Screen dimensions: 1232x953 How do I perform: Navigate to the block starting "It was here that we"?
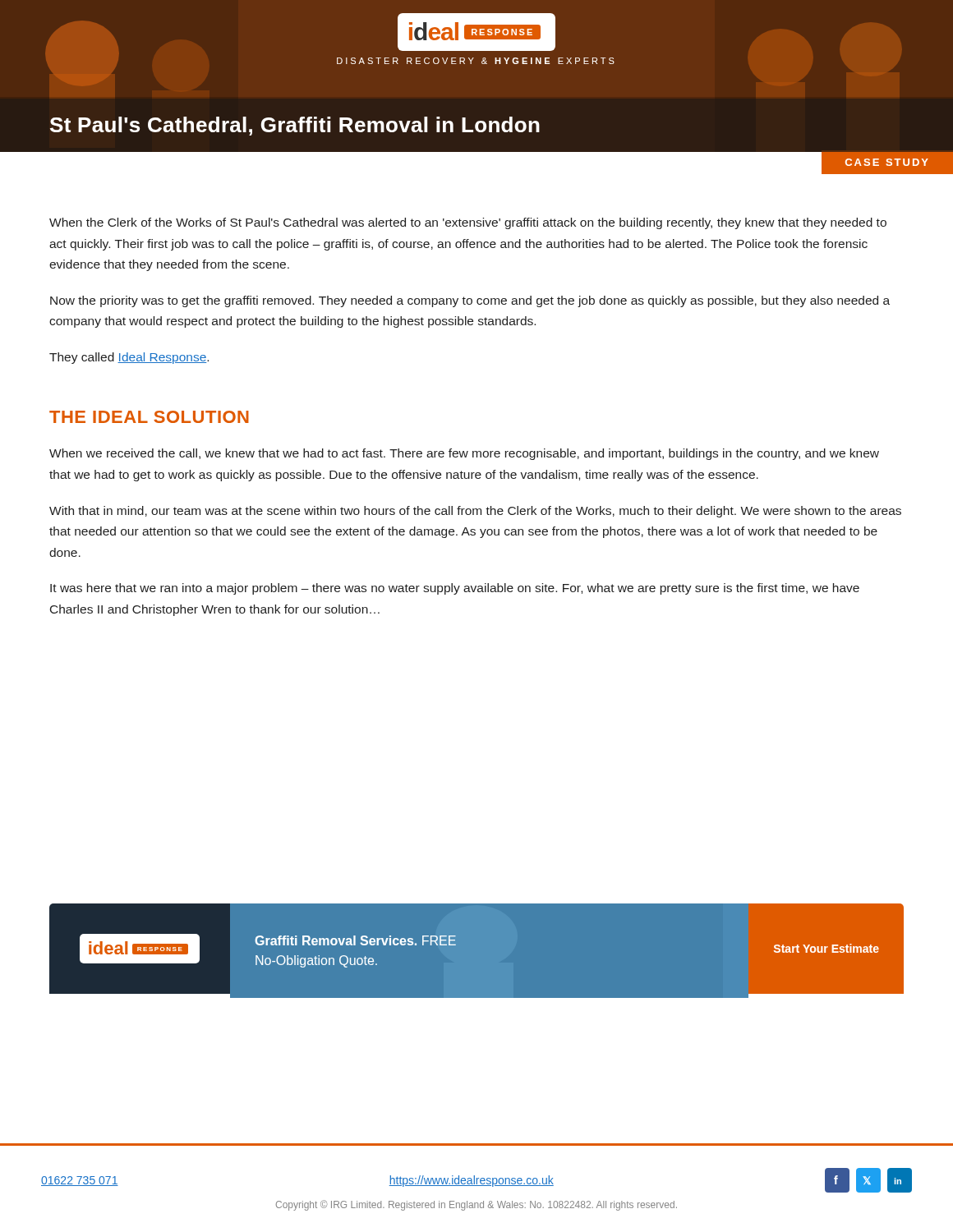coord(454,598)
